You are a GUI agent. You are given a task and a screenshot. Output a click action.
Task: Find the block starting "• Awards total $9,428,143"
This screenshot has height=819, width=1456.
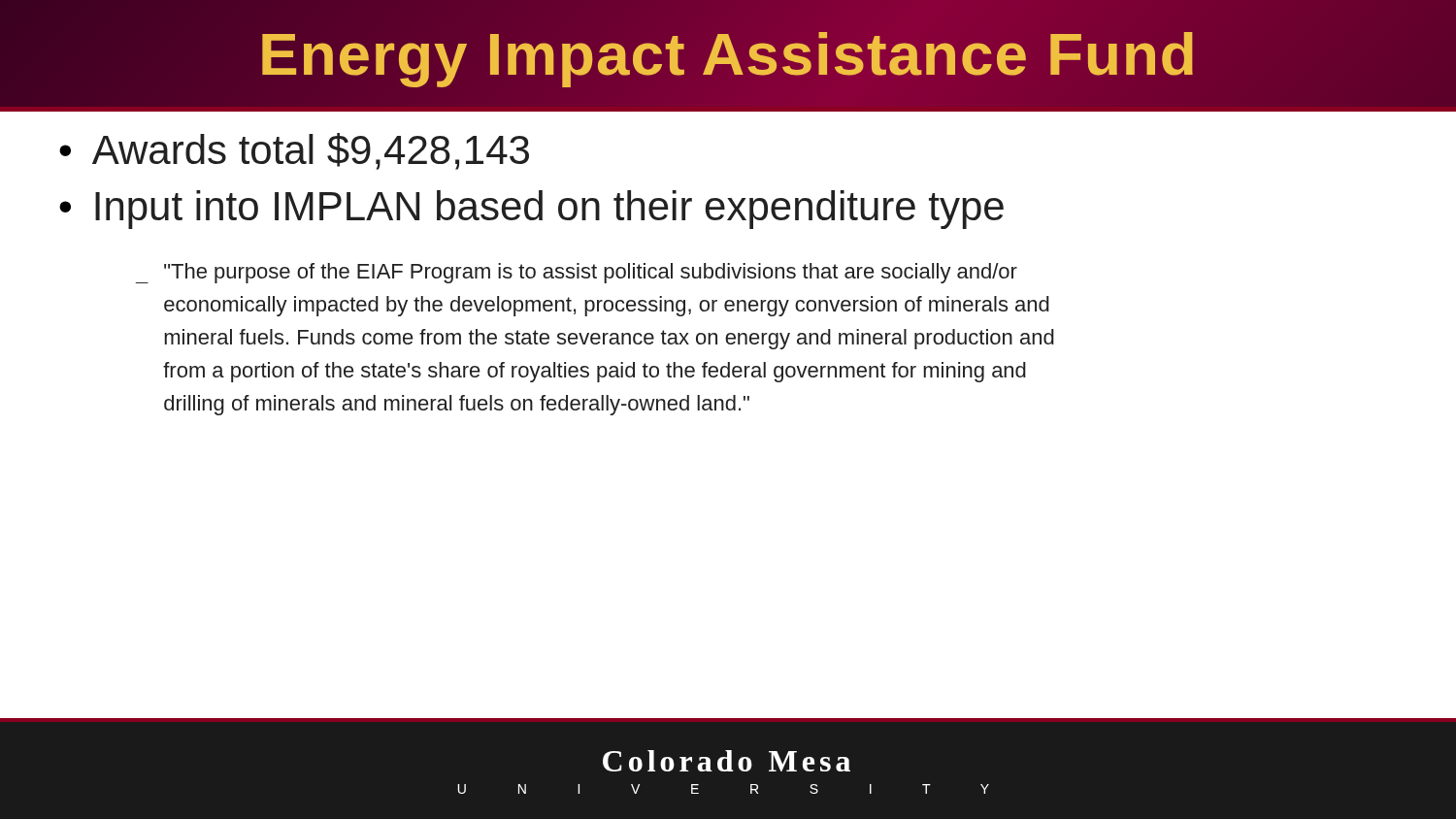point(295,151)
